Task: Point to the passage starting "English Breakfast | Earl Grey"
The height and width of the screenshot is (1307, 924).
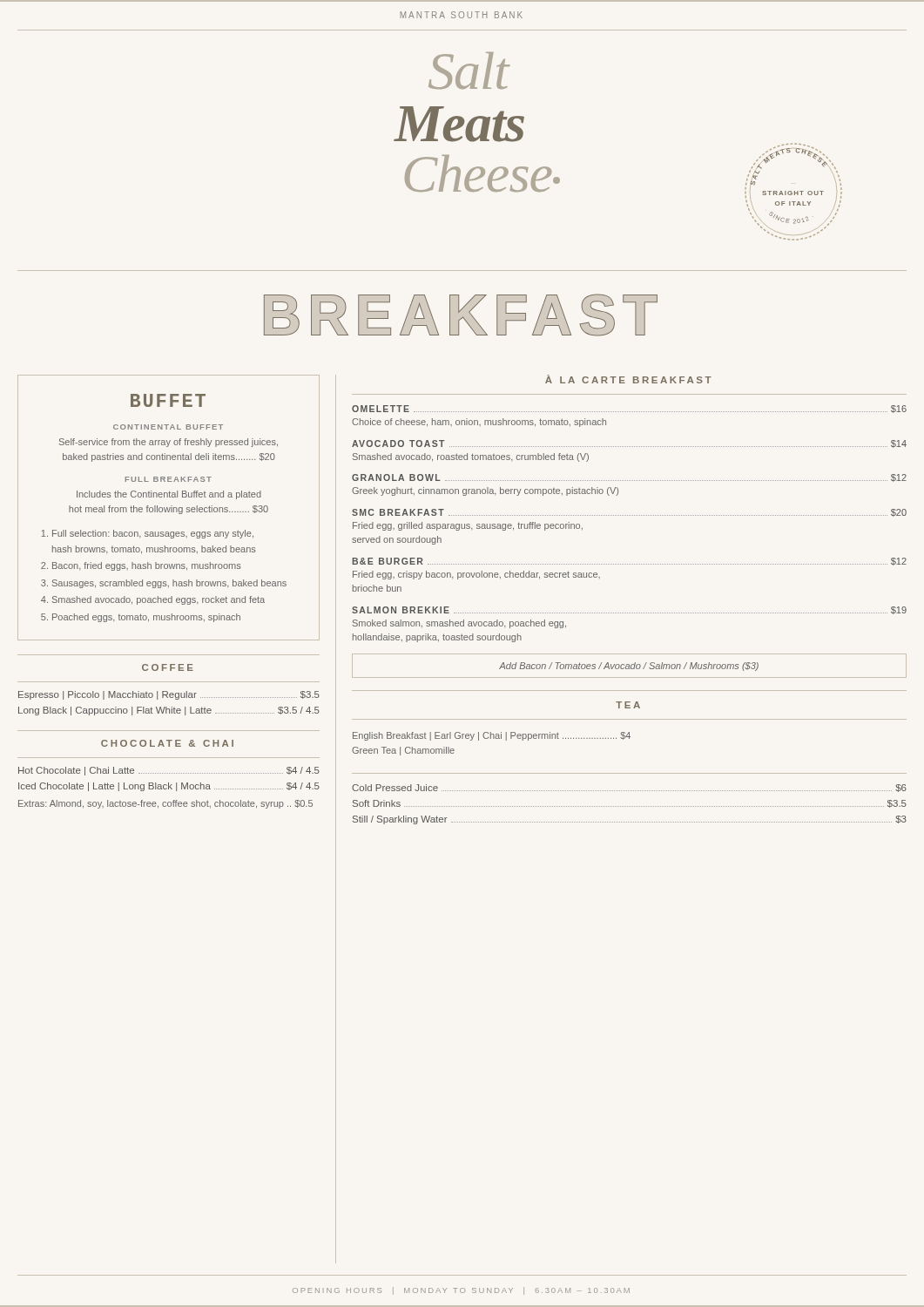Action: coord(491,743)
